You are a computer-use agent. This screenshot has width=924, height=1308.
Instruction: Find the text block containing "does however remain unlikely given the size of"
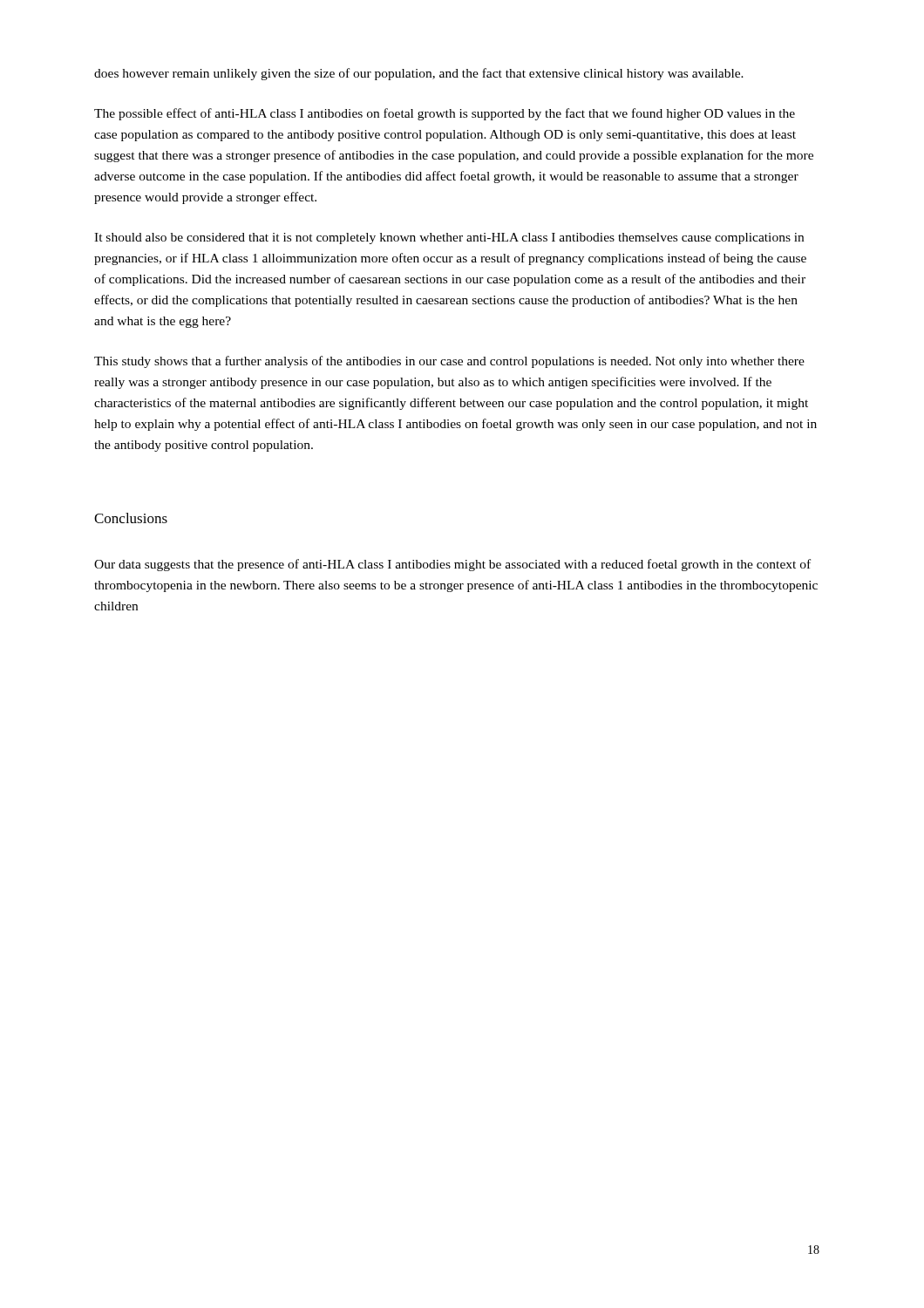click(x=419, y=73)
